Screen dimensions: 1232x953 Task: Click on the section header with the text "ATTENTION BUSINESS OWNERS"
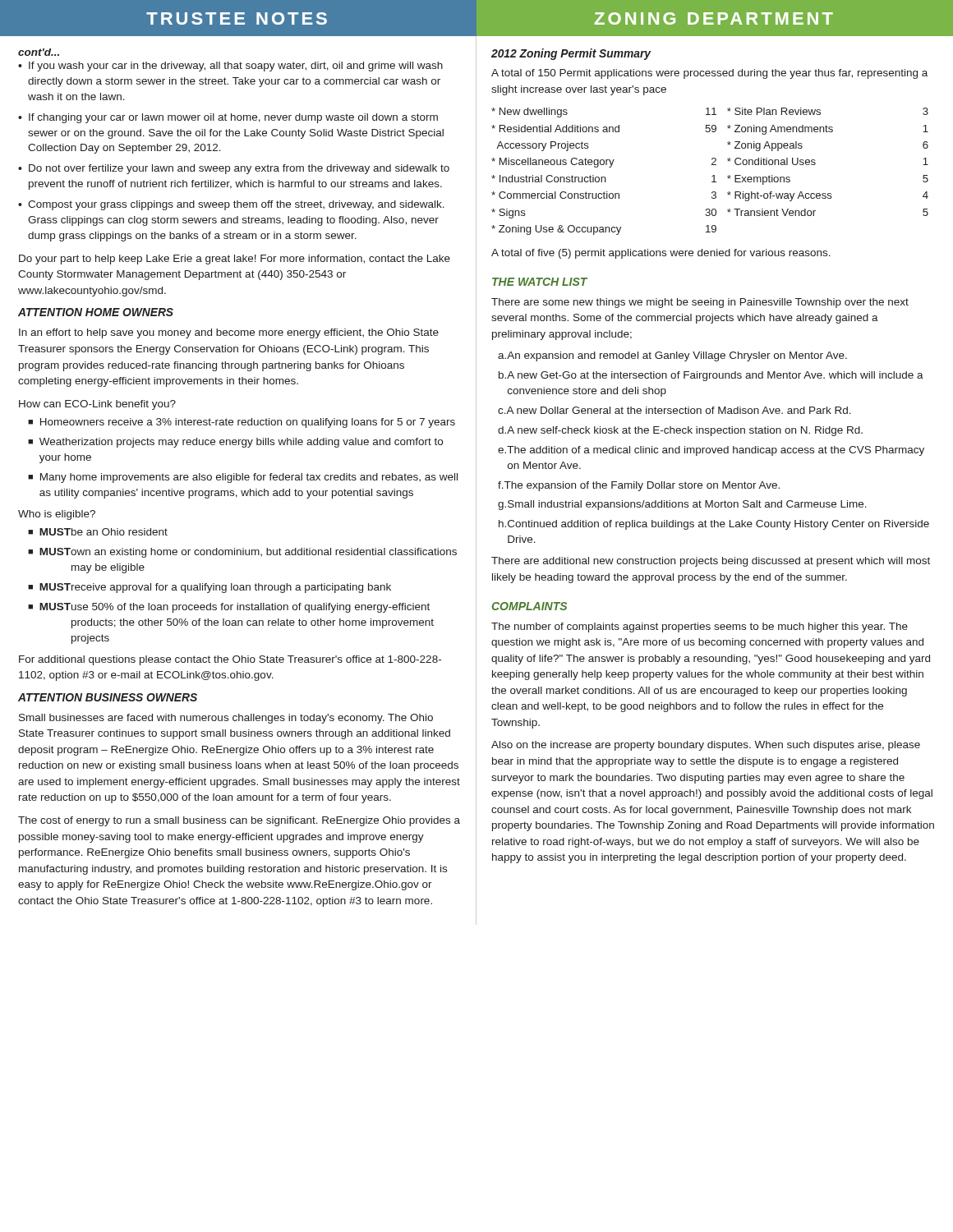click(108, 698)
